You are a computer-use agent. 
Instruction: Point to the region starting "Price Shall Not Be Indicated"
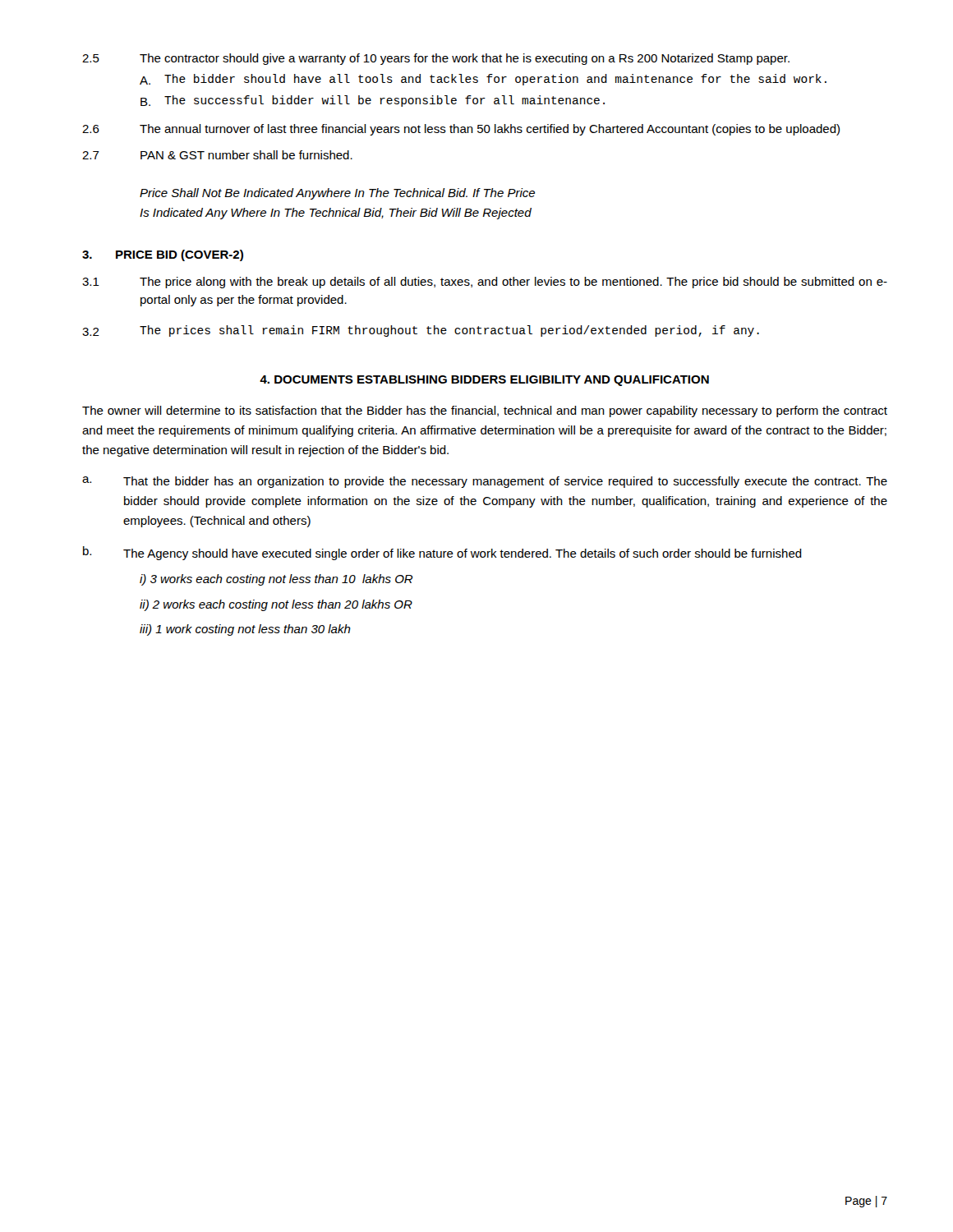click(338, 202)
